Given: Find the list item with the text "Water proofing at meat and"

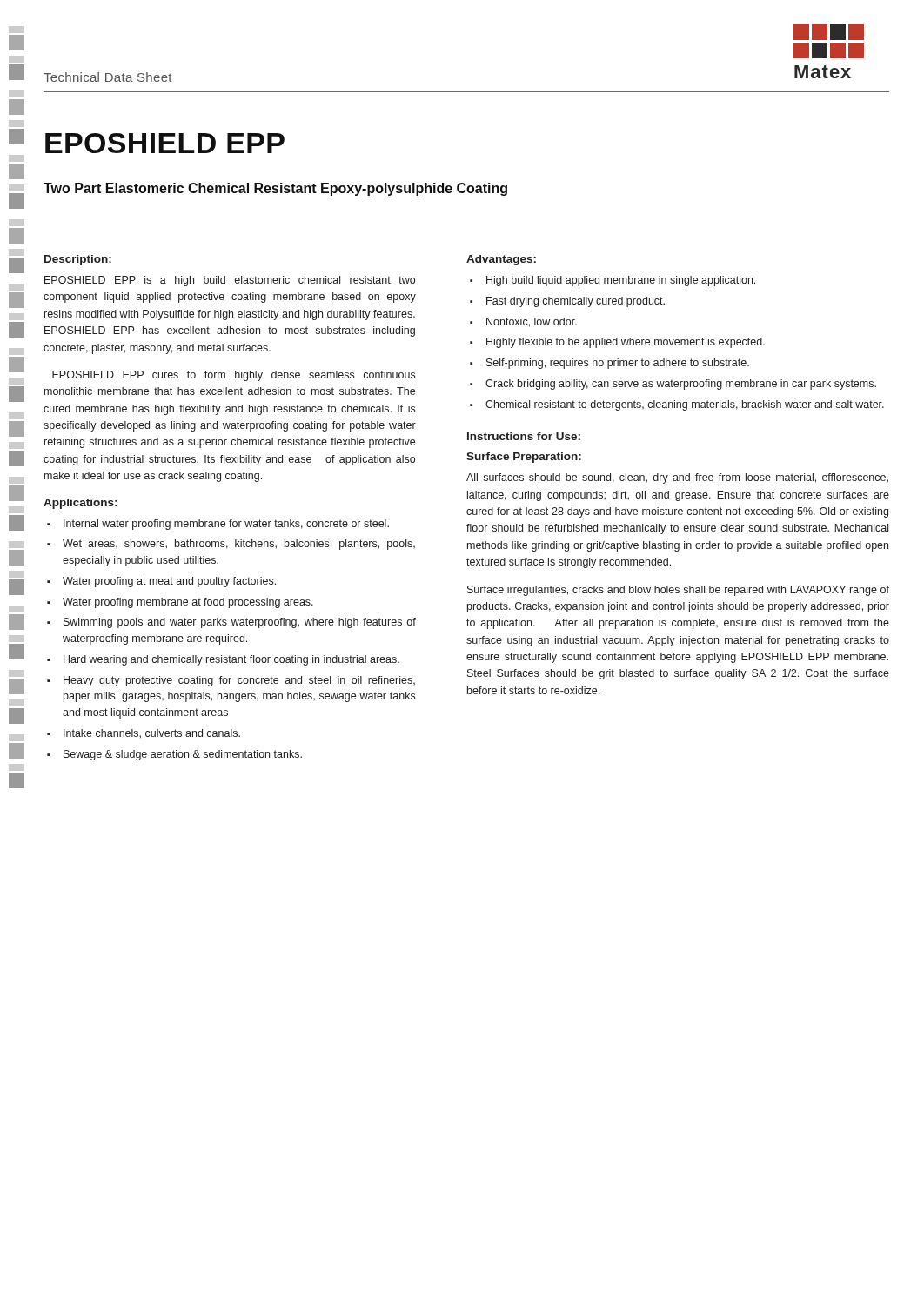Looking at the screenshot, I should [x=170, y=581].
